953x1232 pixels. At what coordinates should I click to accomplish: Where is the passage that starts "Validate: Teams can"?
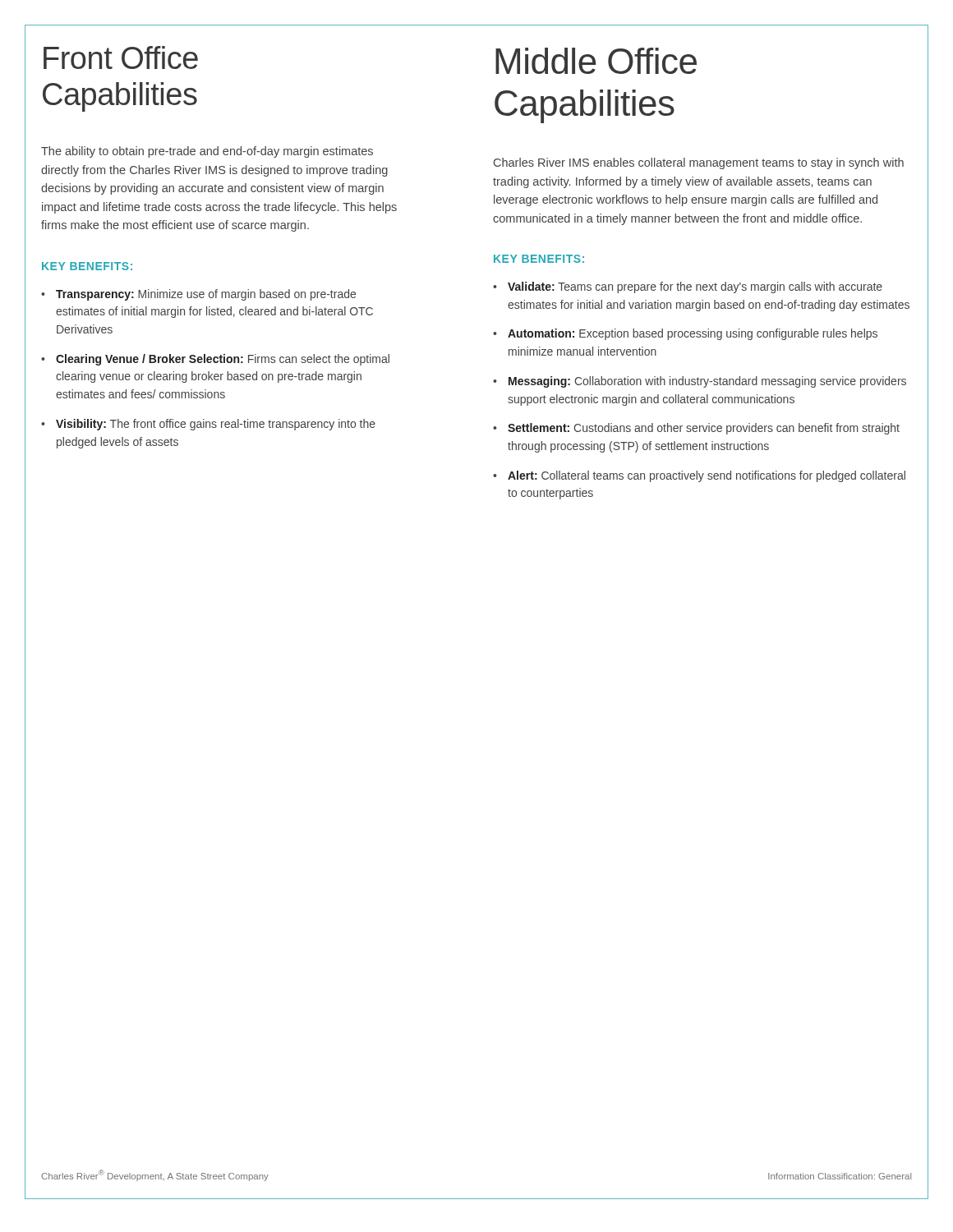709,296
